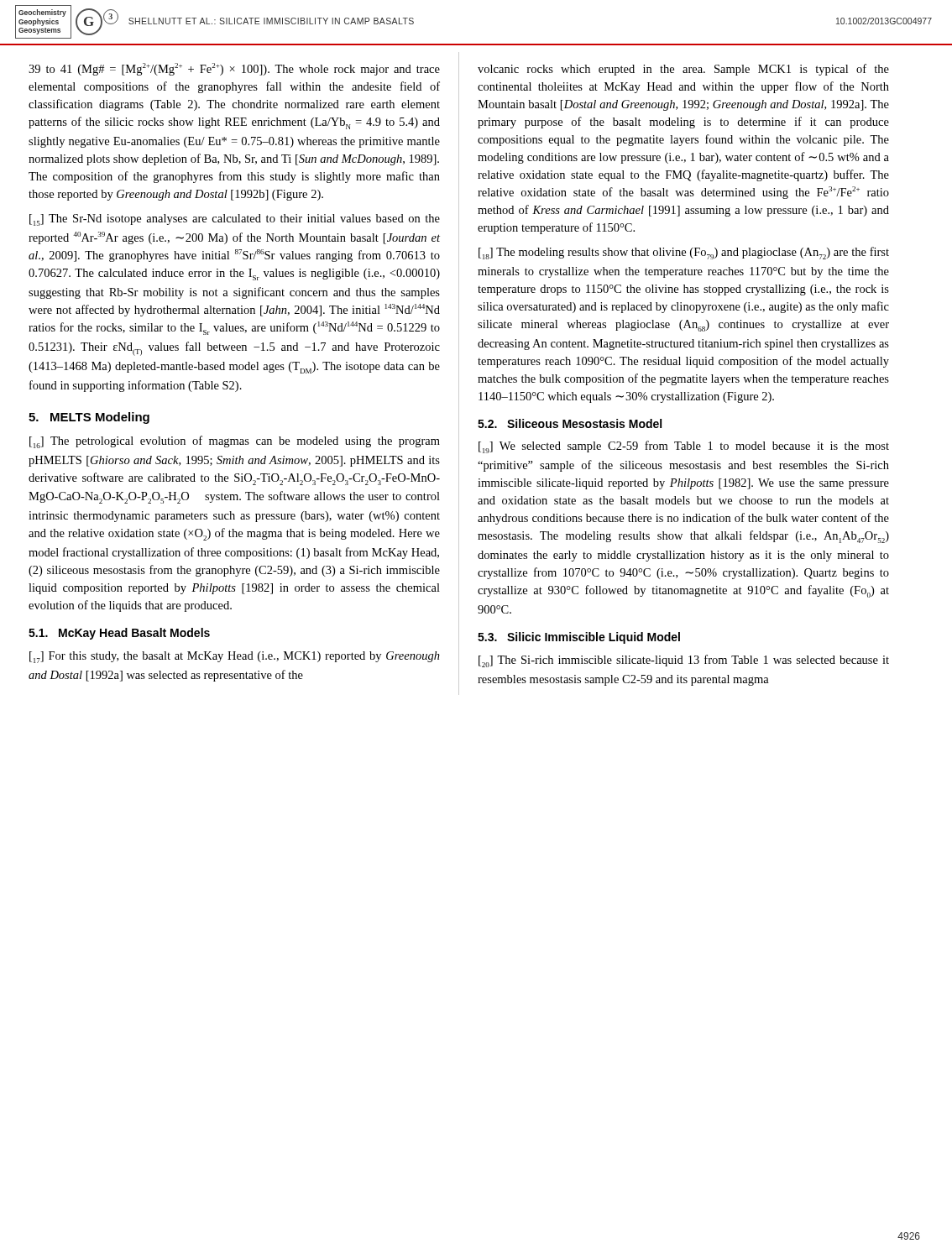Click on the text block that says "volcanic rocks which erupted"

coord(683,149)
